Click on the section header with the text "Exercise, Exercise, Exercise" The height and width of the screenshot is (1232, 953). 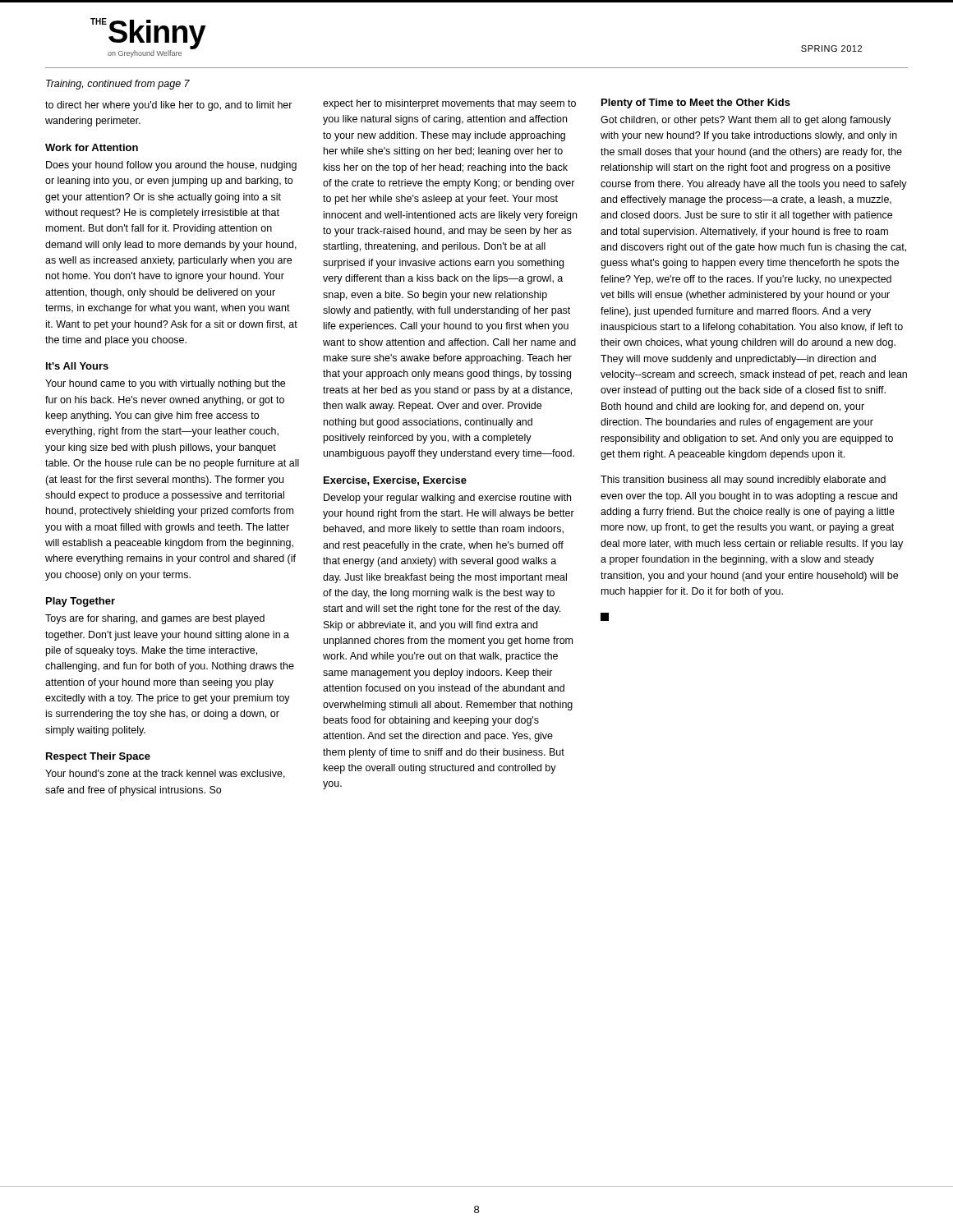pyautogui.click(x=395, y=480)
